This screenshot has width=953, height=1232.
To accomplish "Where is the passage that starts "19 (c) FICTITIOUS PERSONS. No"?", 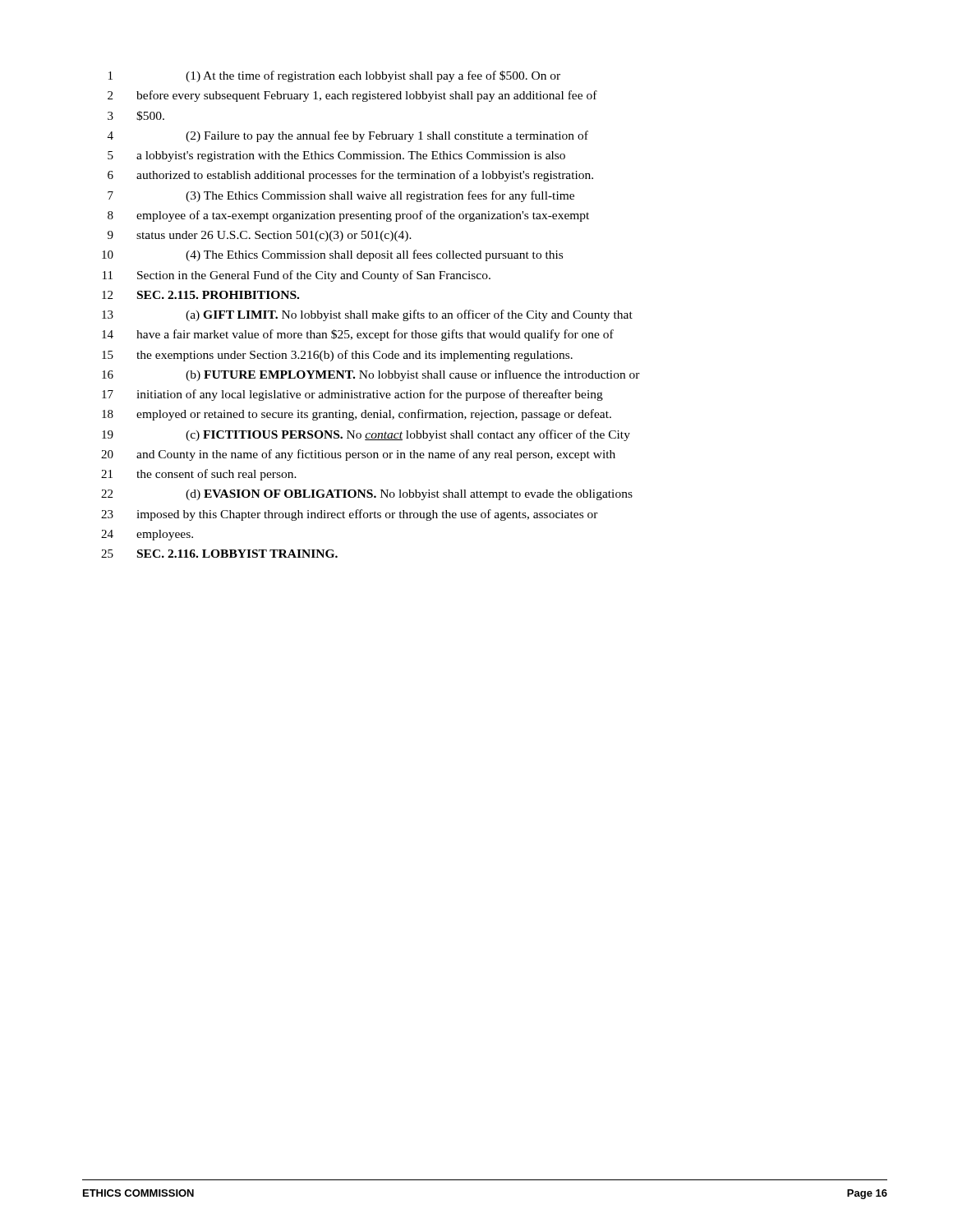I will point(485,434).
